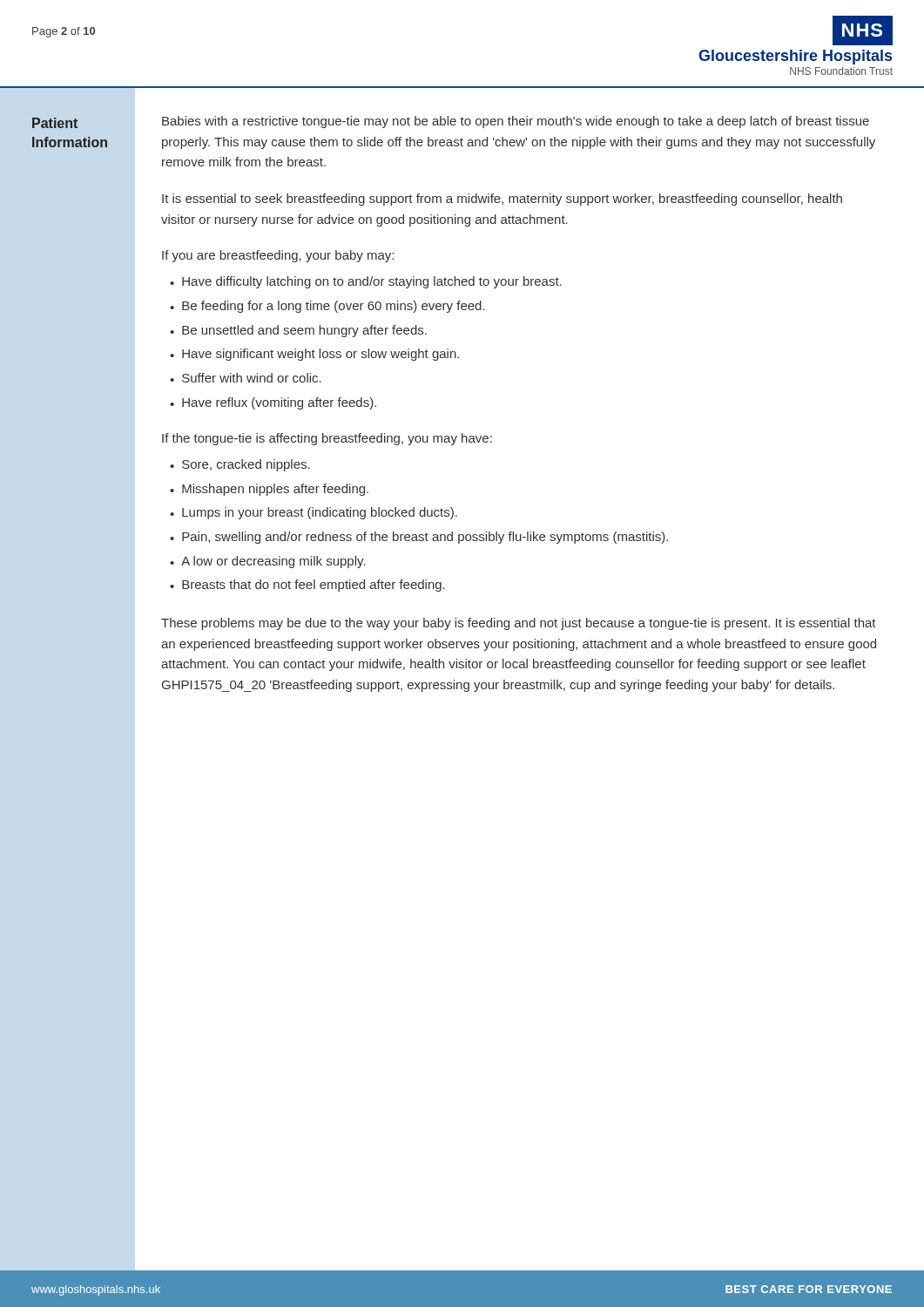The height and width of the screenshot is (1307, 924).
Task: Locate the text block containing "If the tongue-tie is"
Action: (x=327, y=439)
